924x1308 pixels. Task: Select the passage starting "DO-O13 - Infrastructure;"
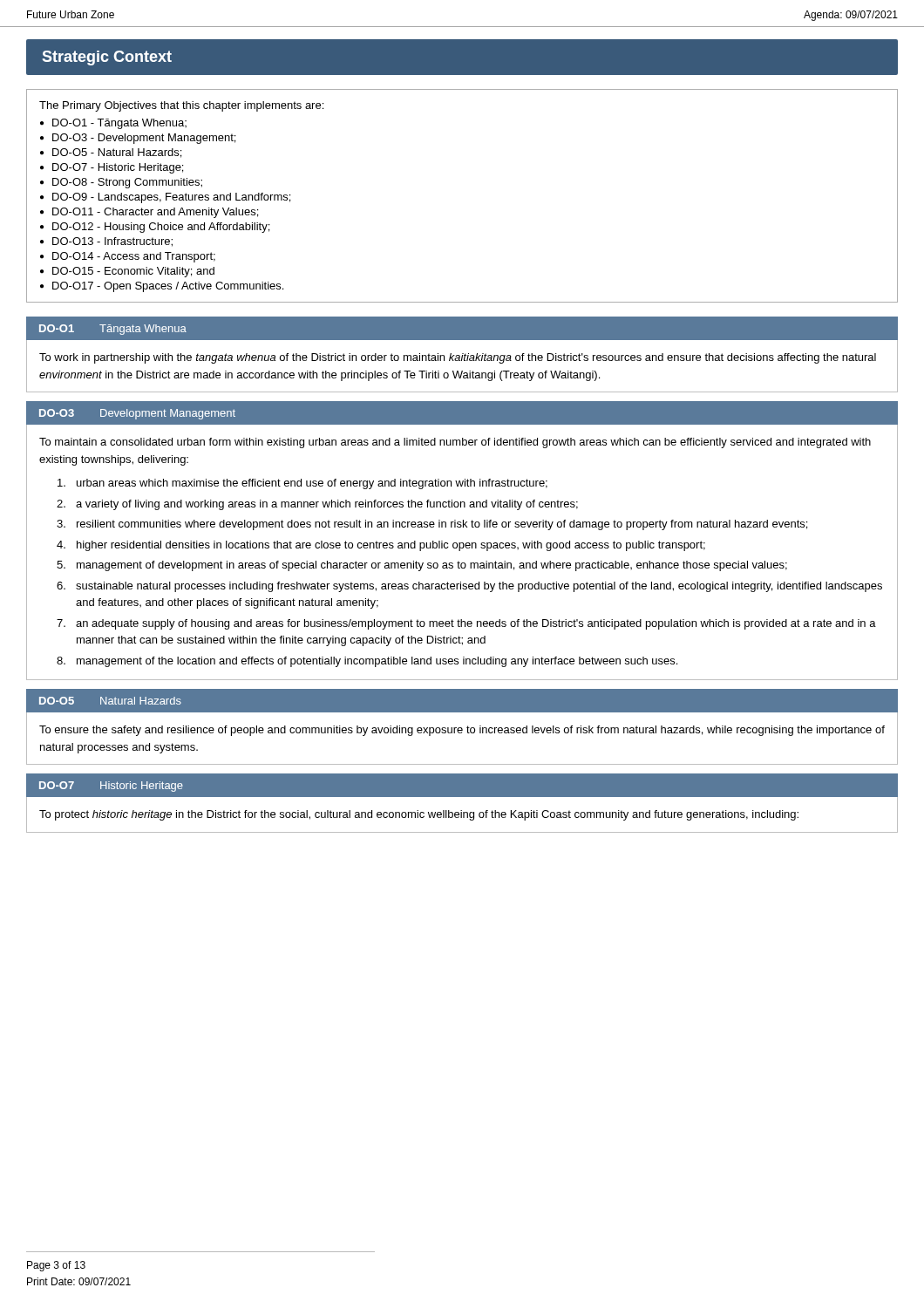pos(113,241)
